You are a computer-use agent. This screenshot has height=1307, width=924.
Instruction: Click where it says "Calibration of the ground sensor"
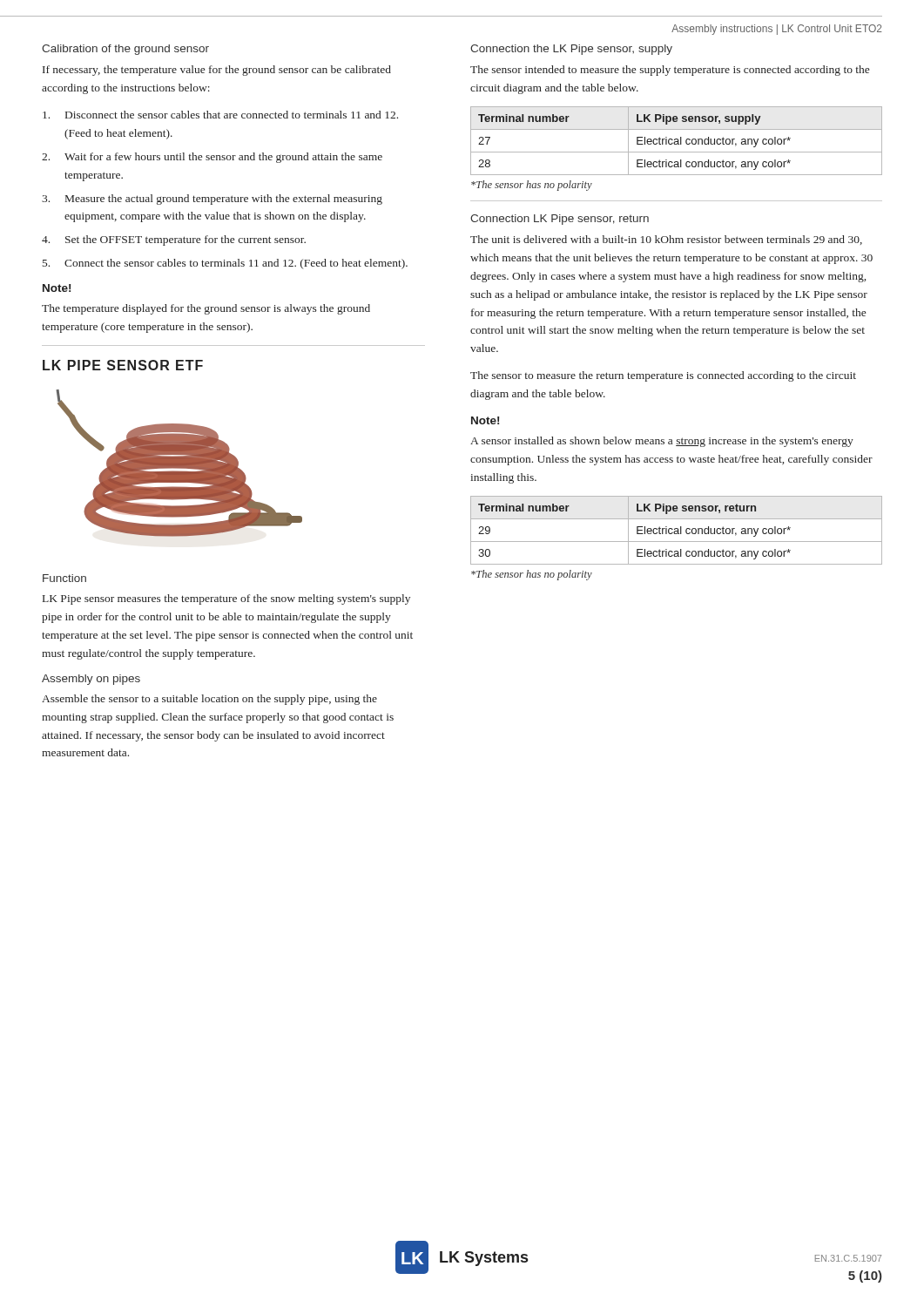click(125, 48)
